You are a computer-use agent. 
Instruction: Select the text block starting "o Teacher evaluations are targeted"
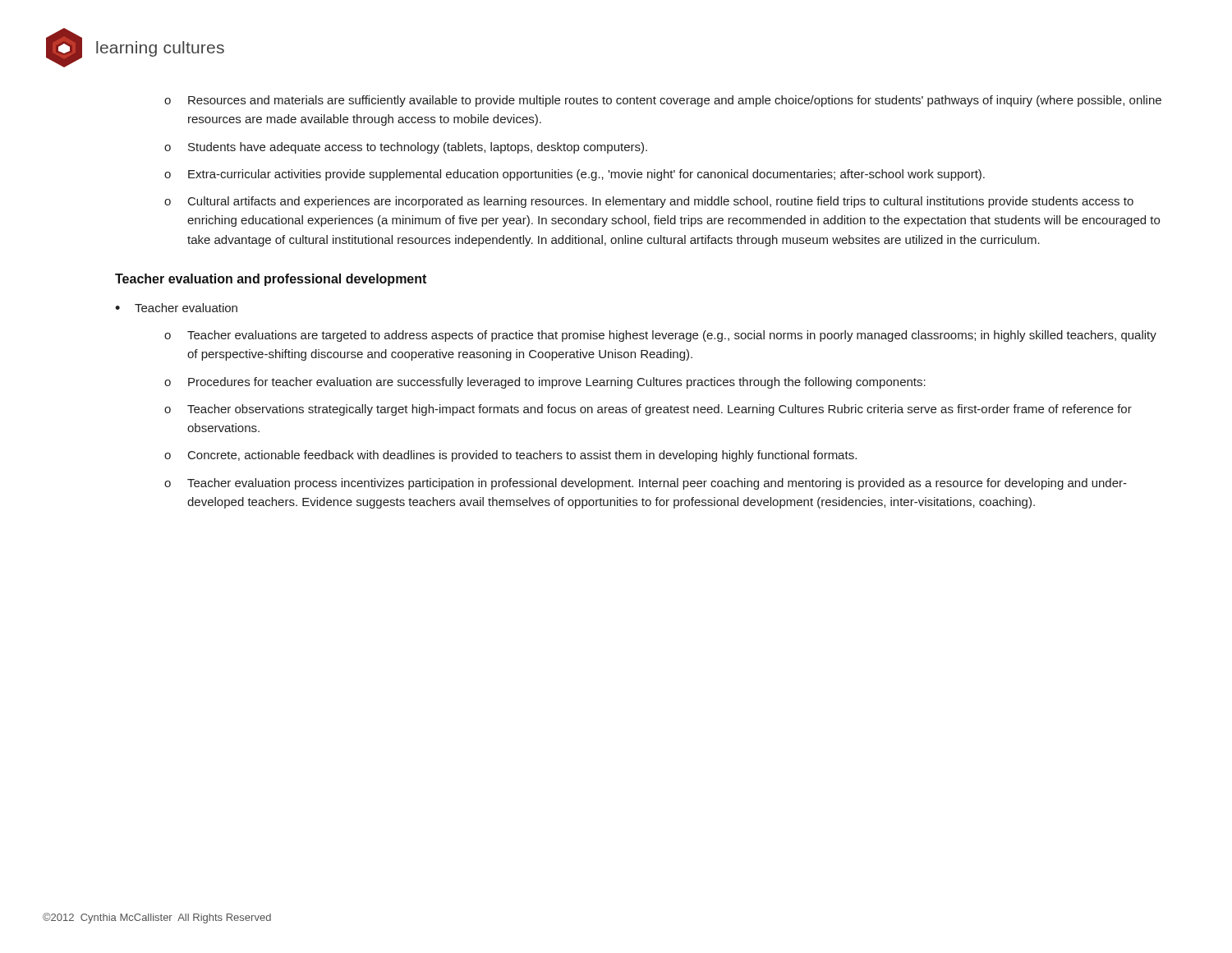665,344
